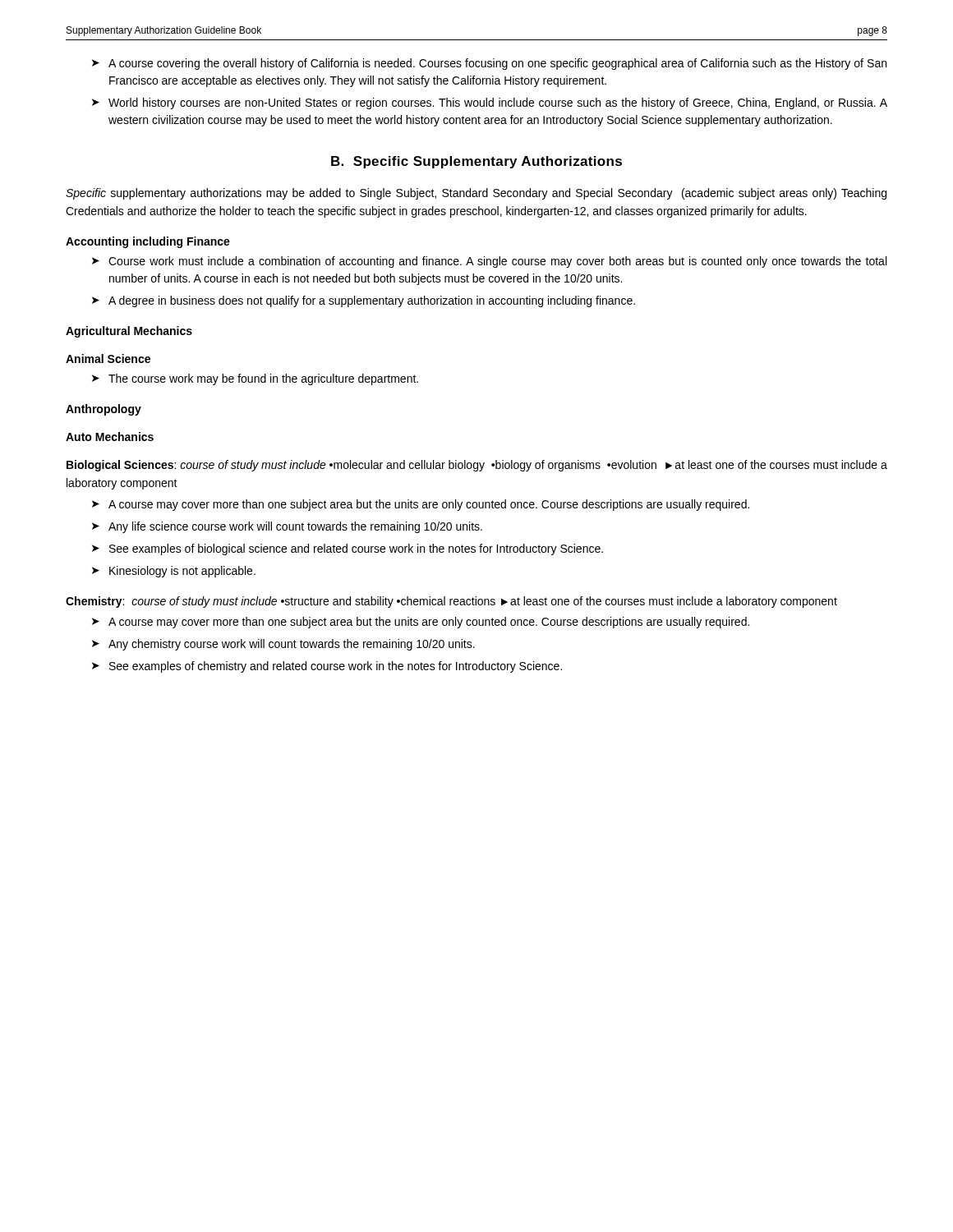953x1232 pixels.
Task: Navigate to the element starting "Agricultural Mechanics"
Action: click(129, 331)
